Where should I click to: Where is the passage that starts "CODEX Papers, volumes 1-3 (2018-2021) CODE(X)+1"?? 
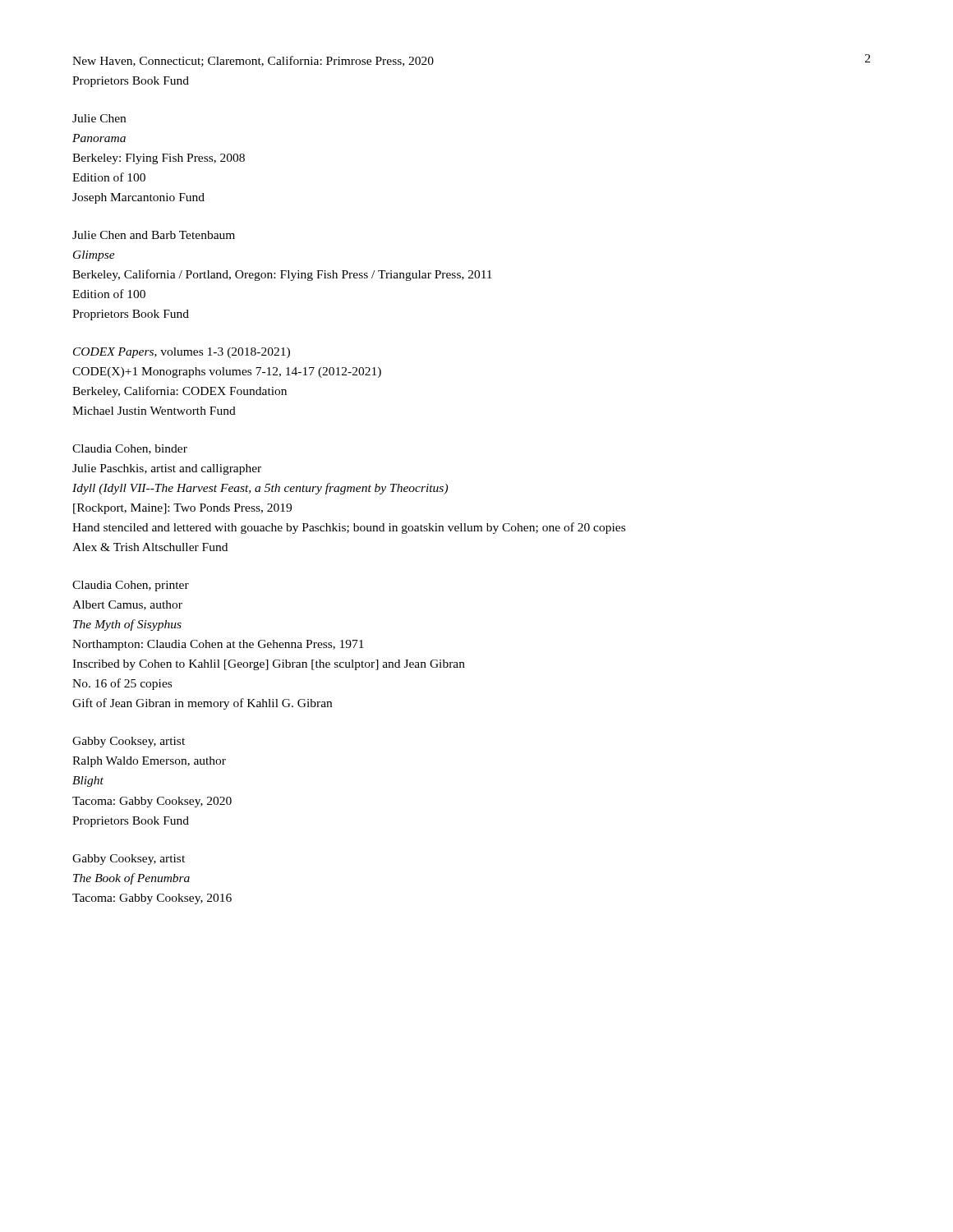[x=182, y=353]
